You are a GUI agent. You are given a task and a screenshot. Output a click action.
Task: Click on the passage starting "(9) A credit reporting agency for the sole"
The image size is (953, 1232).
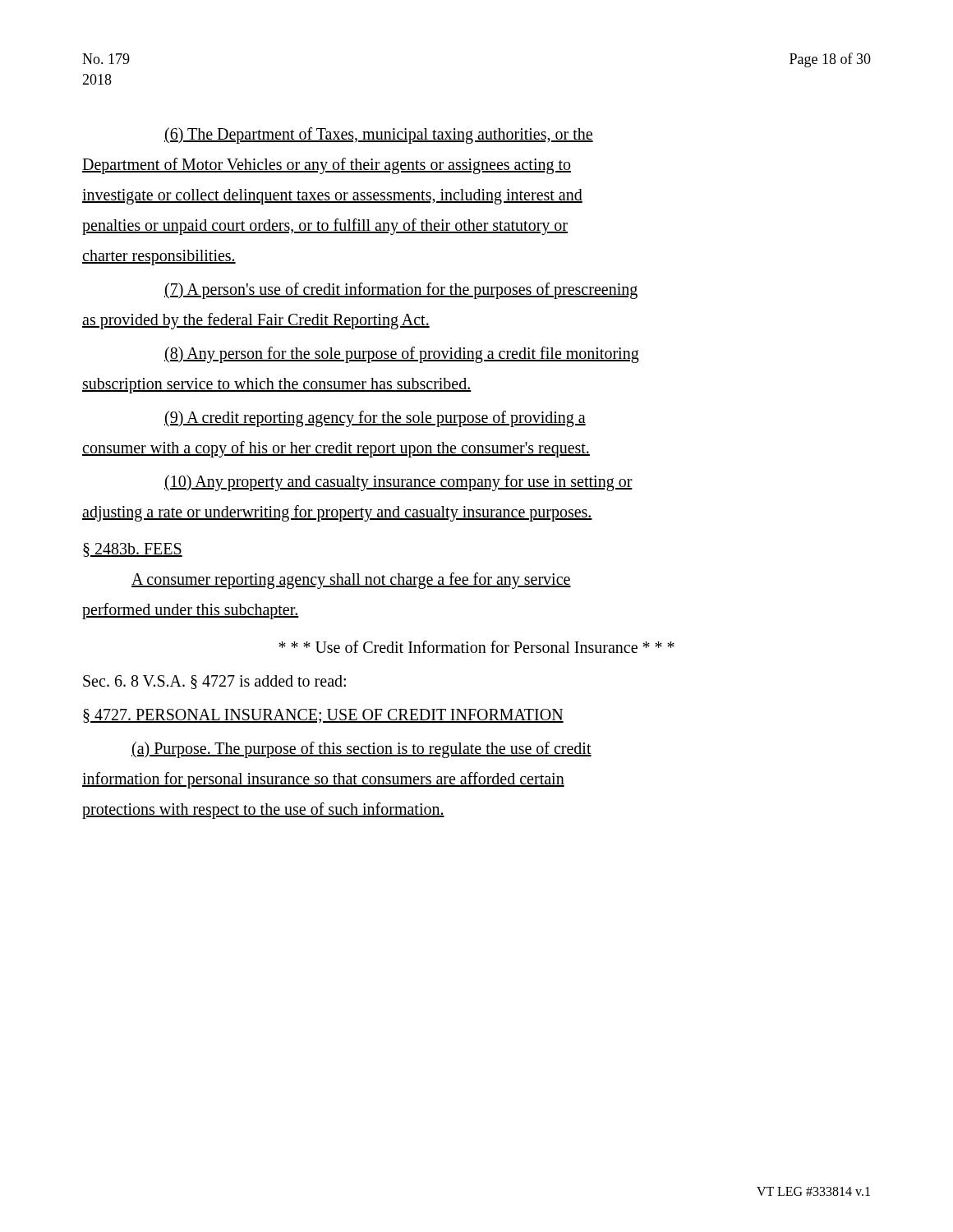(476, 433)
